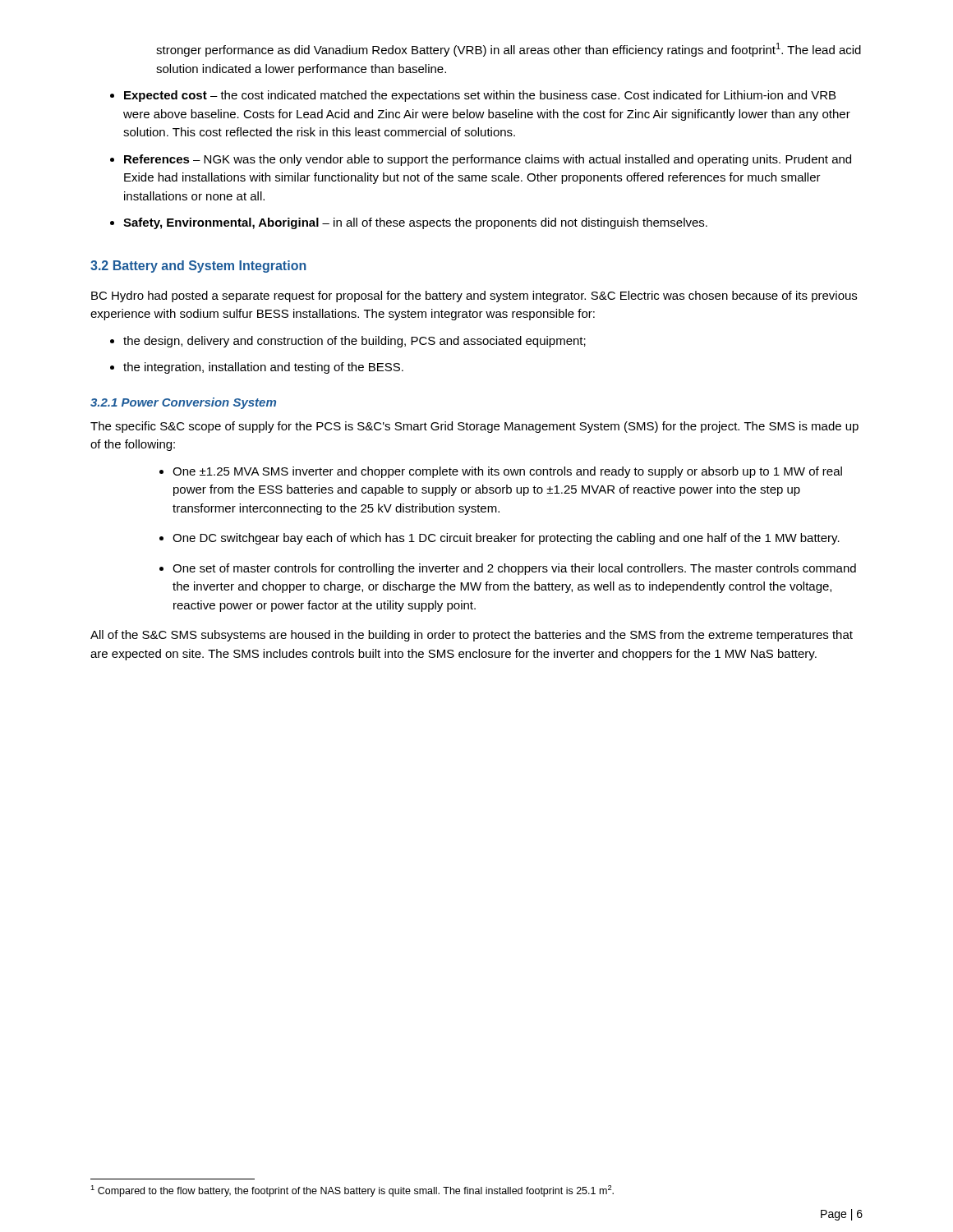Point to the block beginning "One ±1.25 MVA SMS"
The image size is (953, 1232).
[x=508, y=489]
